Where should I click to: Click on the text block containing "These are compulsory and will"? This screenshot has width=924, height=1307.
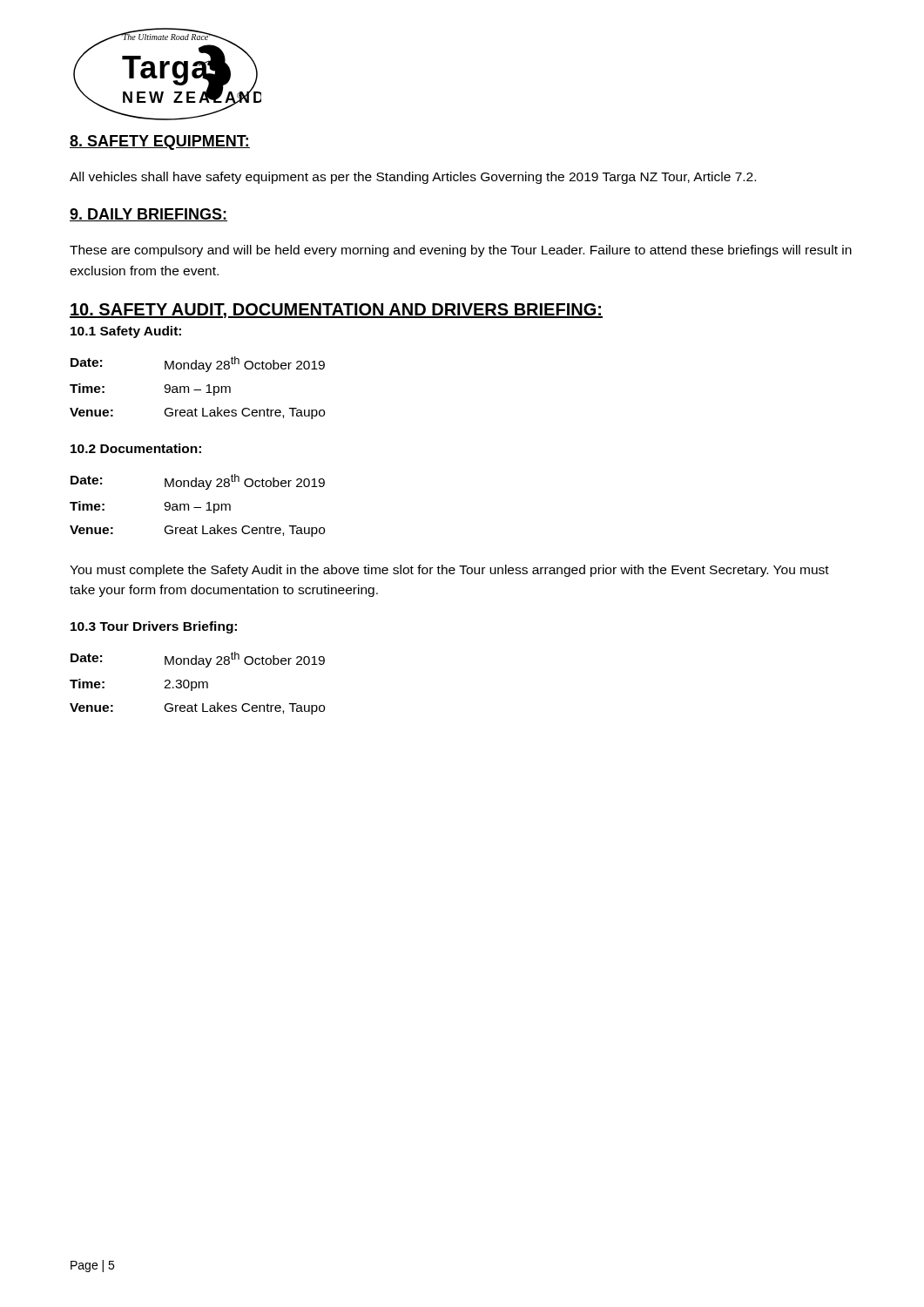pyautogui.click(x=461, y=260)
